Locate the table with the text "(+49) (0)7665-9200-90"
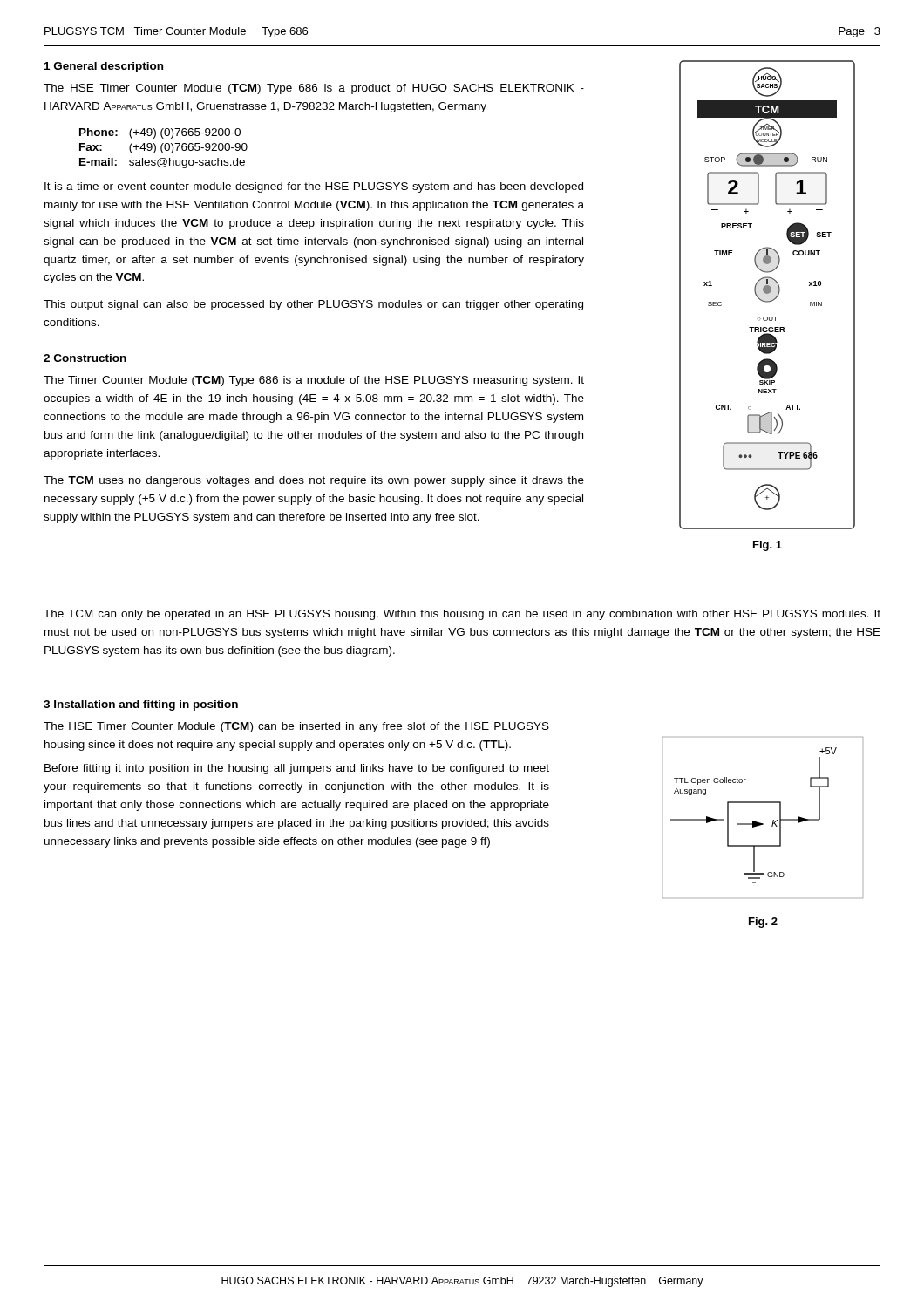Image resolution: width=924 pixels, height=1308 pixels. (314, 147)
